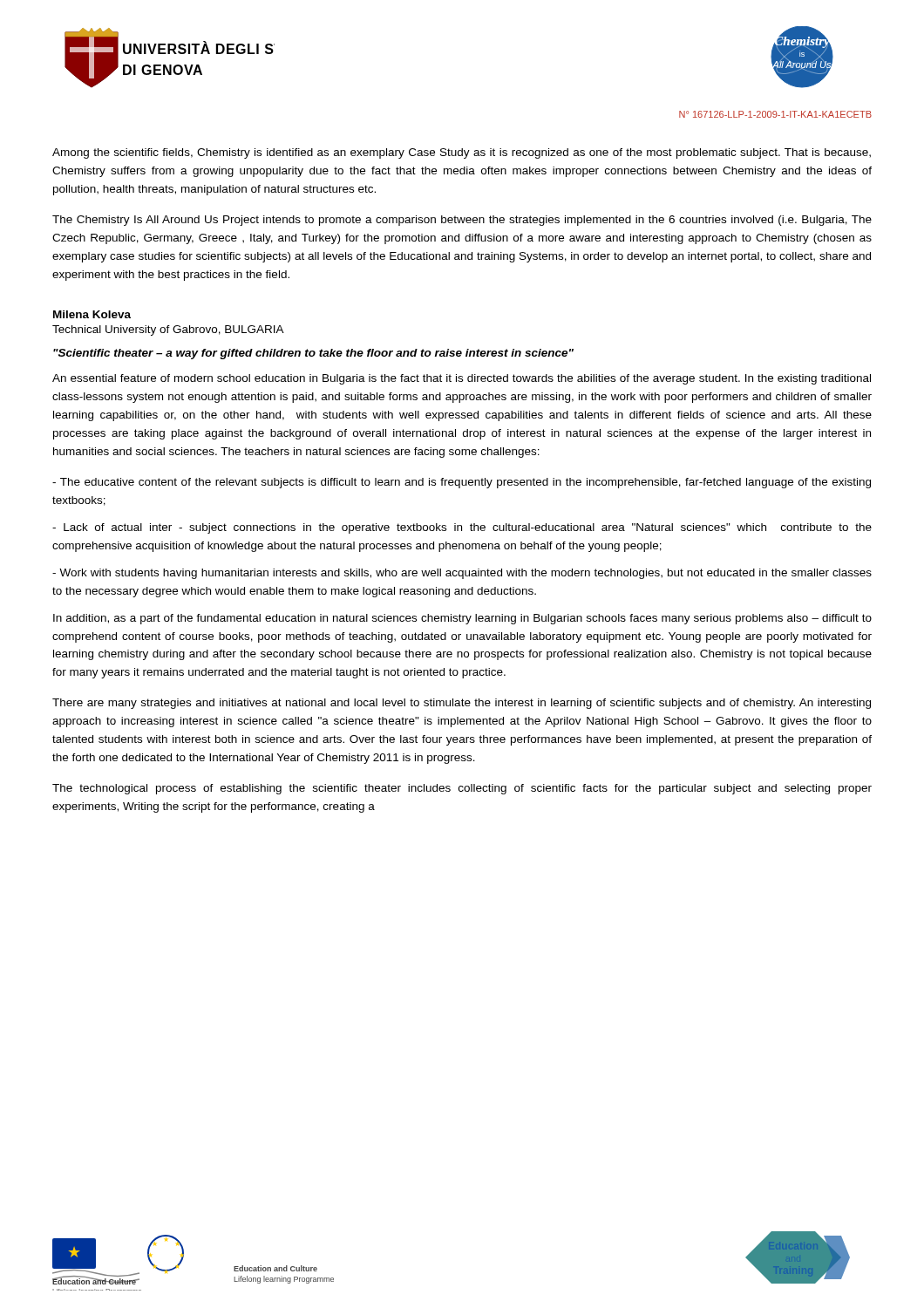924x1308 pixels.
Task: Select the text starting "There are many strategies and"
Action: coord(462,730)
